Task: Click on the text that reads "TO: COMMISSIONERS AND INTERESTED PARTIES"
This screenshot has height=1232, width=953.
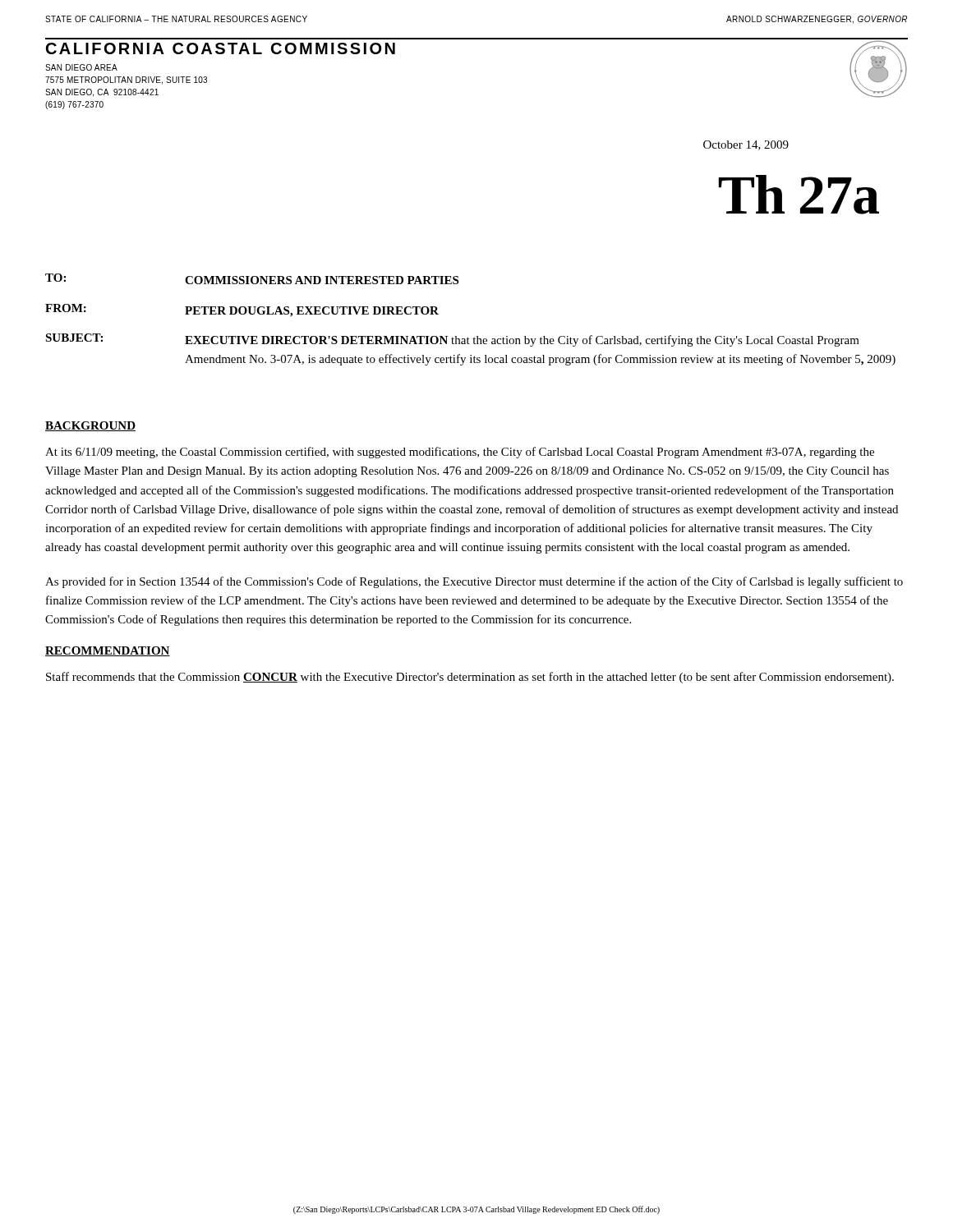Action: point(252,279)
